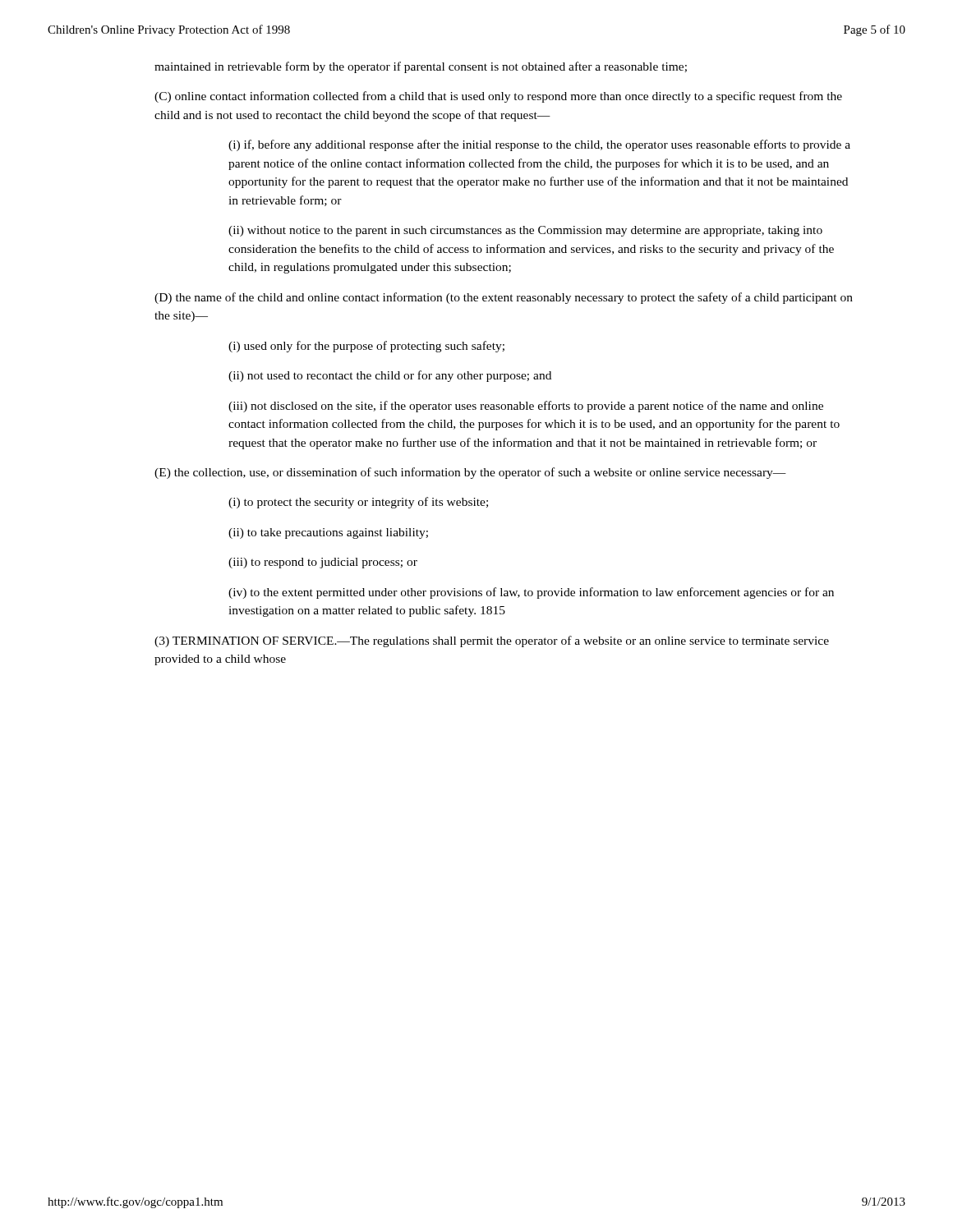The image size is (953, 1232).
Task: Find the passage starting "(iv) to the extent permitted under other"
Action: point(542,601)
